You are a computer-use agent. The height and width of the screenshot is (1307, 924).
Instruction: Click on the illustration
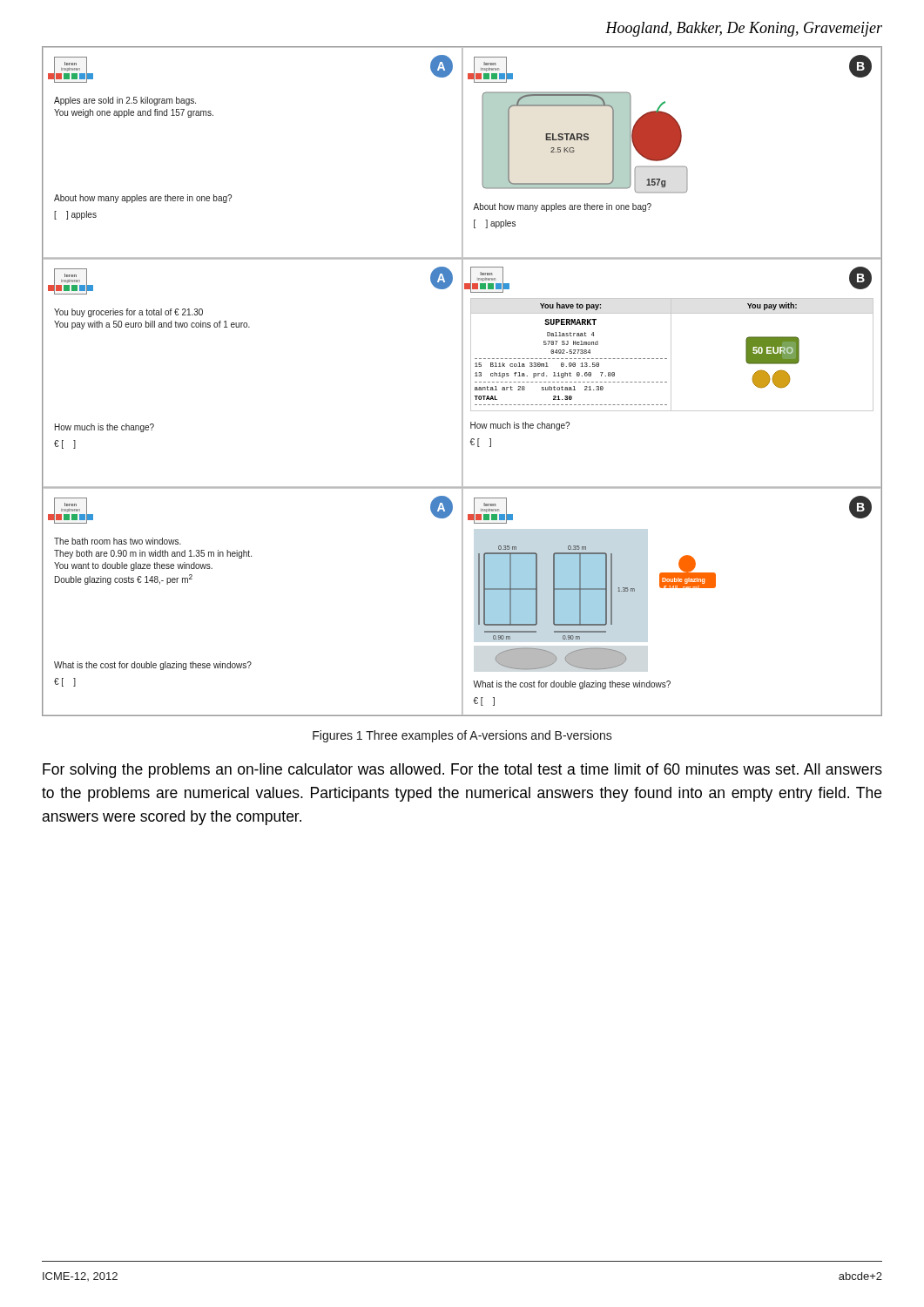tap(462, 381)
